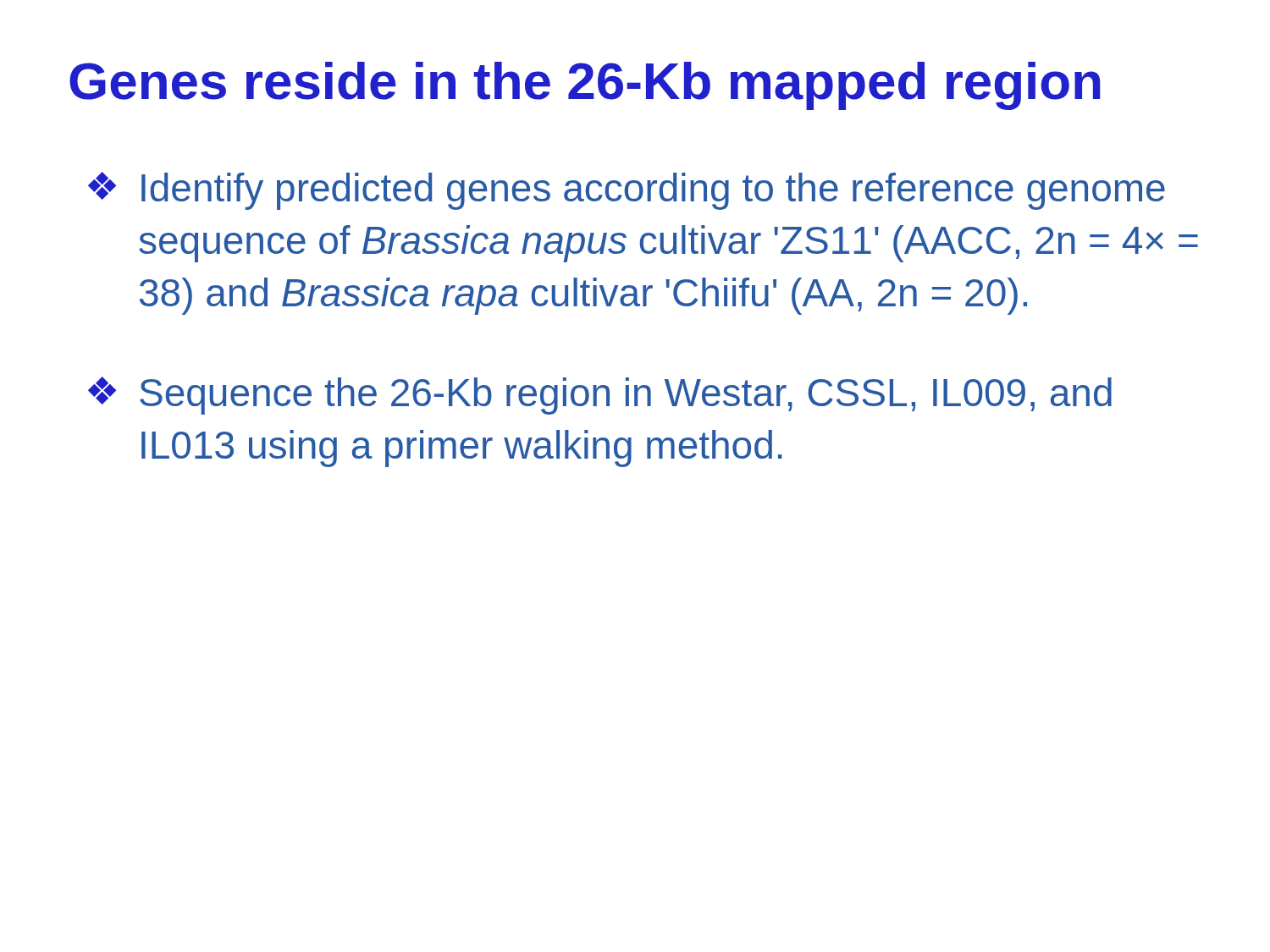Image resolution: width=1270 pixels, height=952 pixels.
Task: Find the title on this page that starts "Genes reside in the"
Action: [x=585, y=81]
